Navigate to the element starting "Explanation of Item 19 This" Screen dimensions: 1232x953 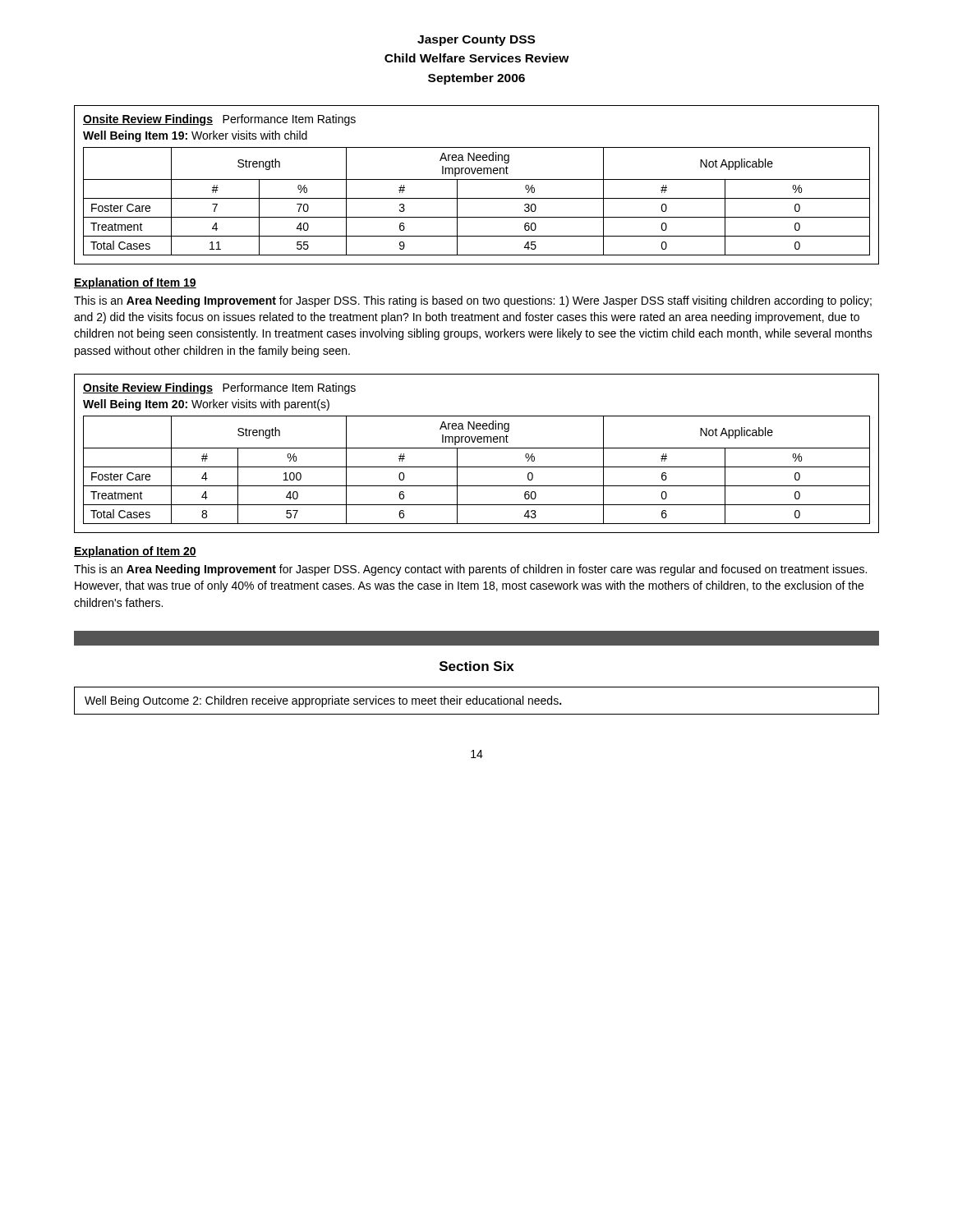476,317
